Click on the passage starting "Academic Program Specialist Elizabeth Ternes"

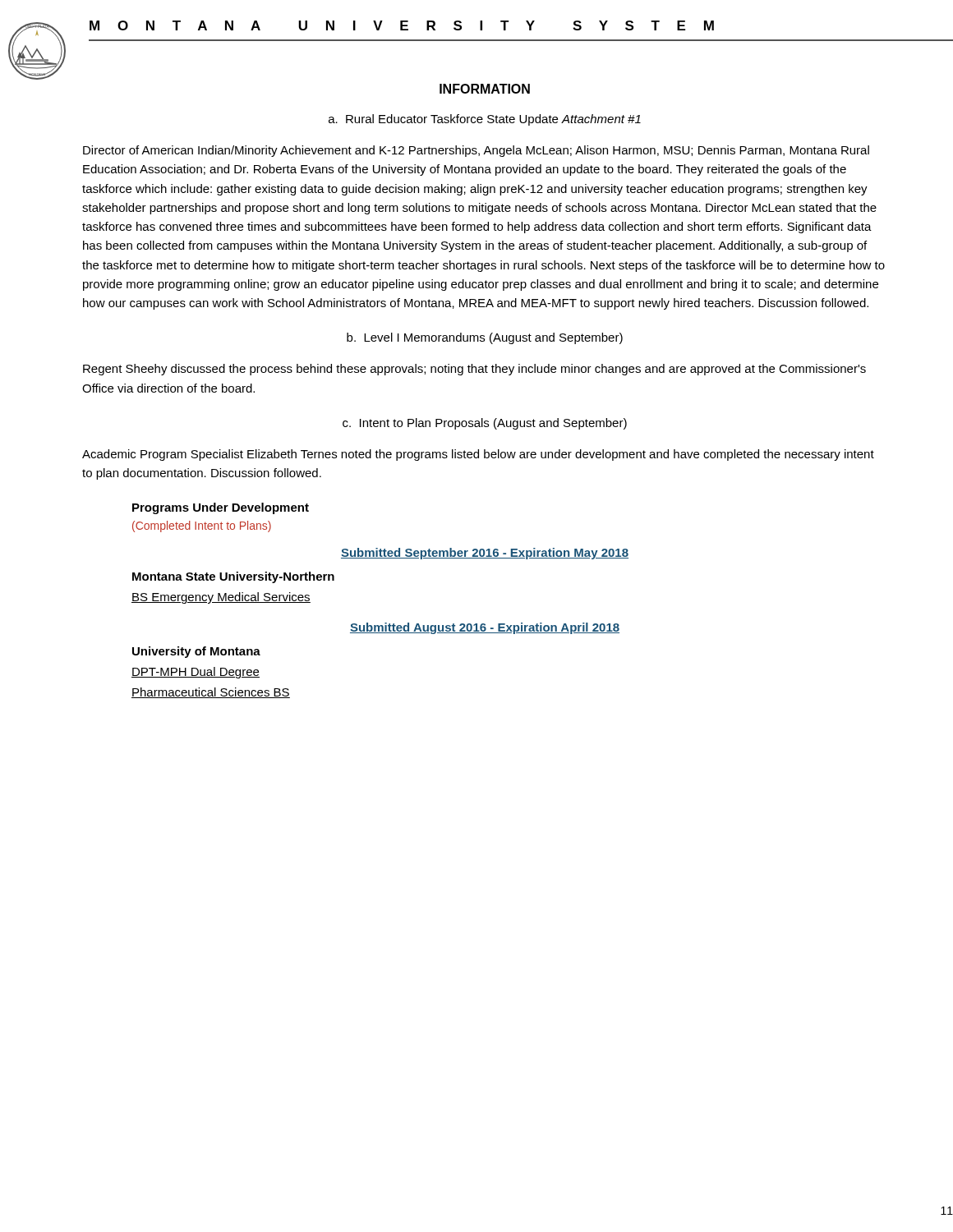point(478,463)
